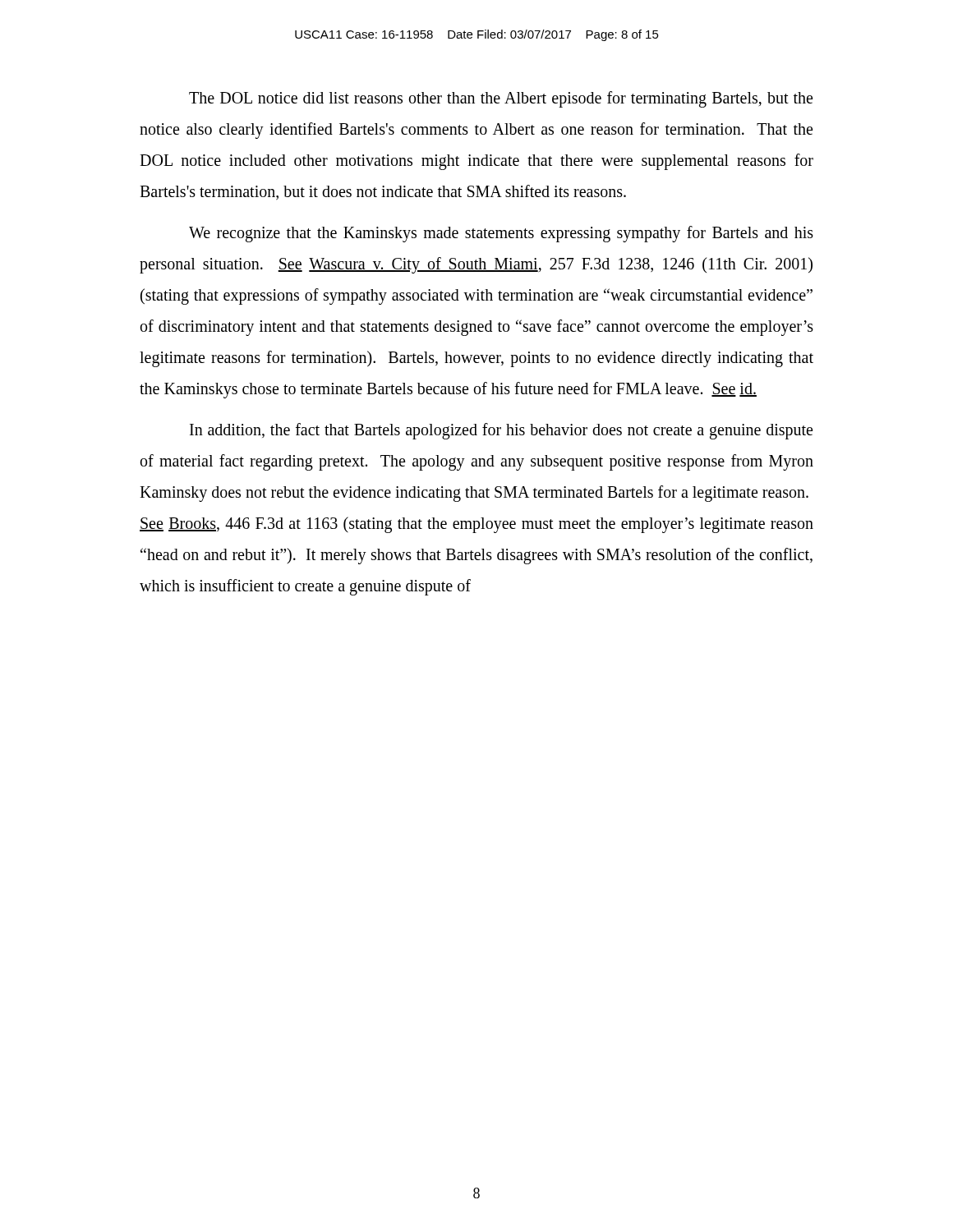This screenshot has width=953, height=1232.
Task: Find the region starting "The DOL notice did list reasons"
Action: (x=476, y=145)
